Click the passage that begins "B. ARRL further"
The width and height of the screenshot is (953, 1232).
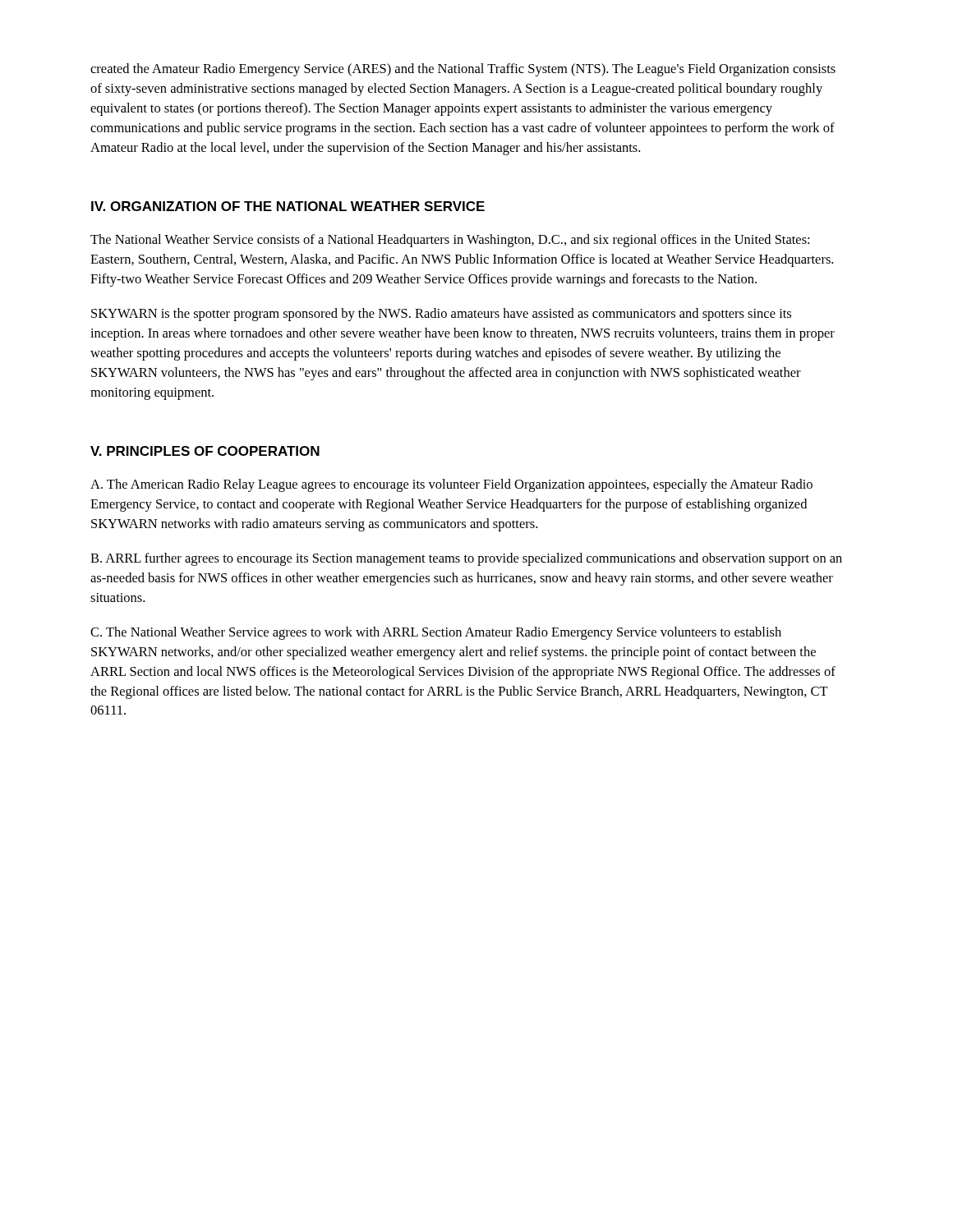[466, 578]
